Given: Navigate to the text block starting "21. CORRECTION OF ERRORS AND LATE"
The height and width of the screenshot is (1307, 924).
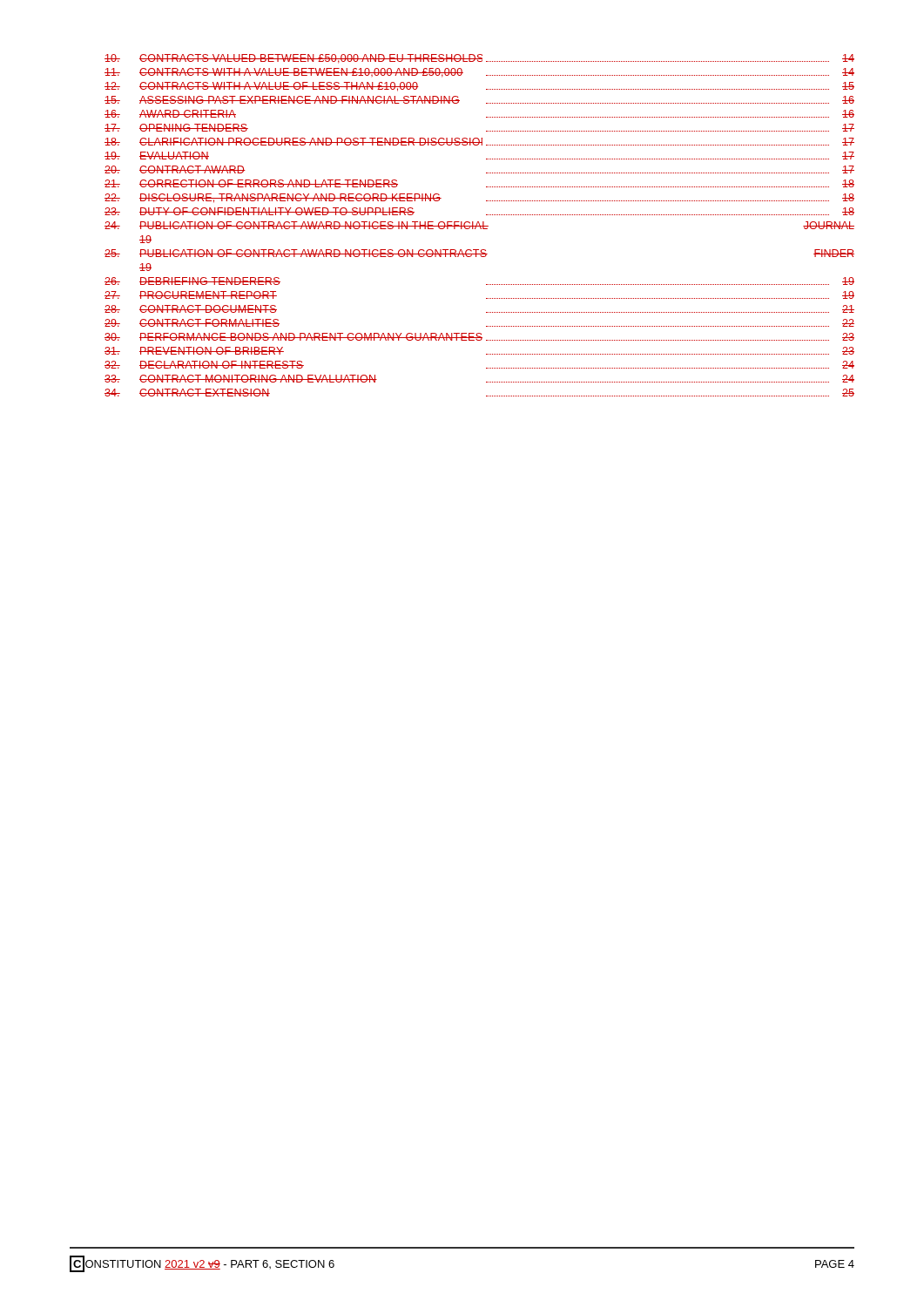Looking at the screenshot, I should [479, 184].
